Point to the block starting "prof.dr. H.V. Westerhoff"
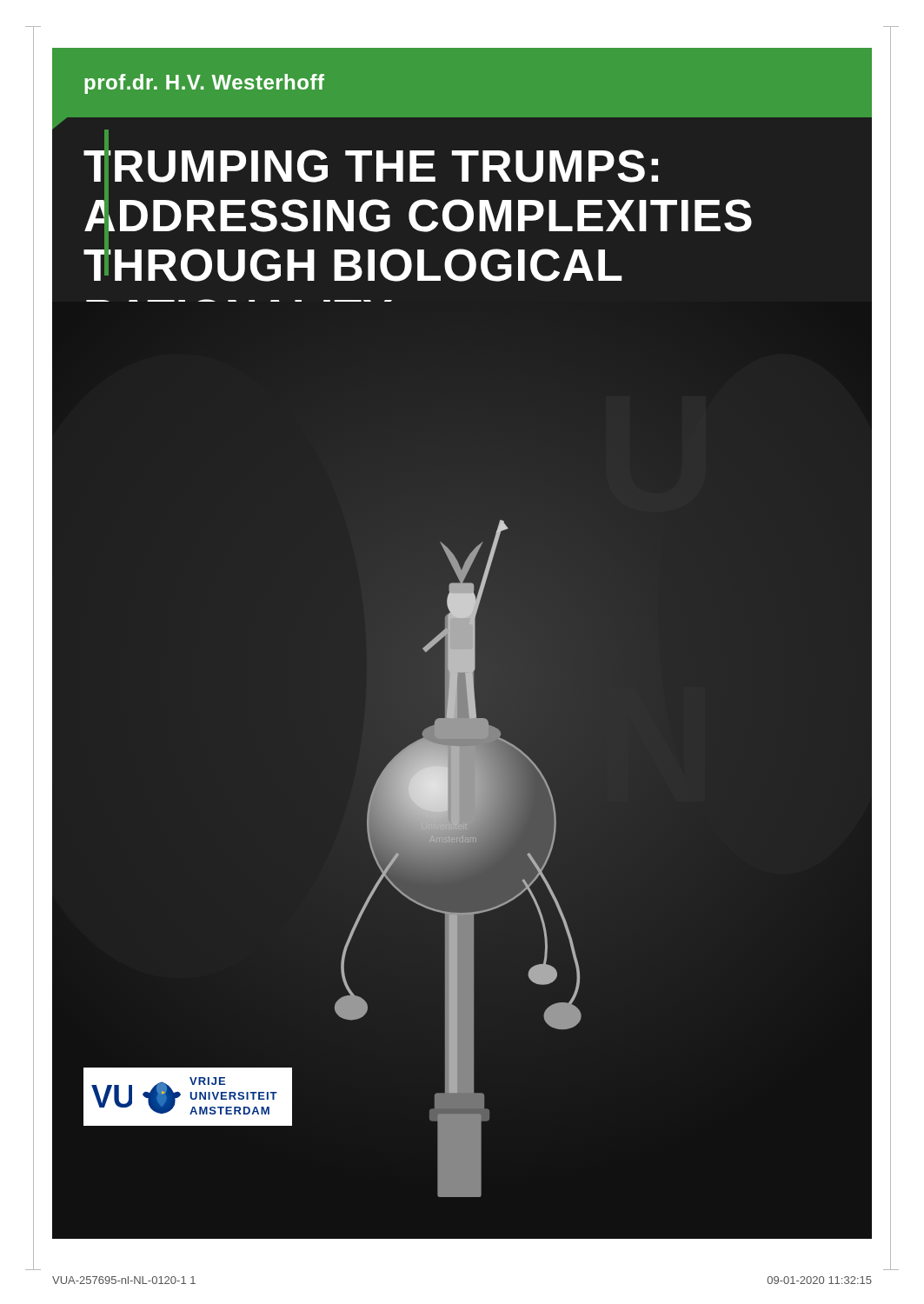Screen dimensions: 1304x924 tap(204, 83)
